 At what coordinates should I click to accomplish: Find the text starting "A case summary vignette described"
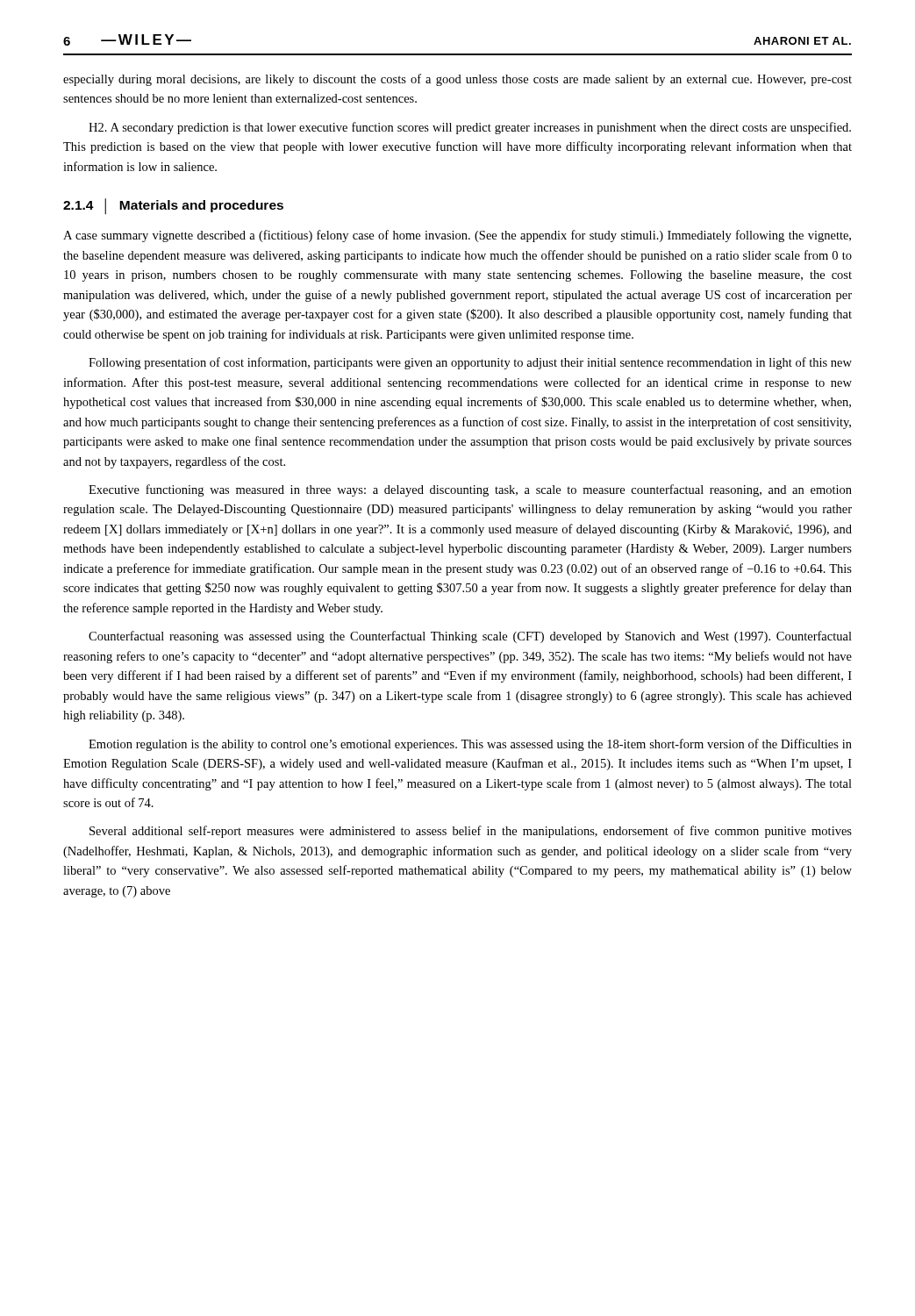pos(458,285)
